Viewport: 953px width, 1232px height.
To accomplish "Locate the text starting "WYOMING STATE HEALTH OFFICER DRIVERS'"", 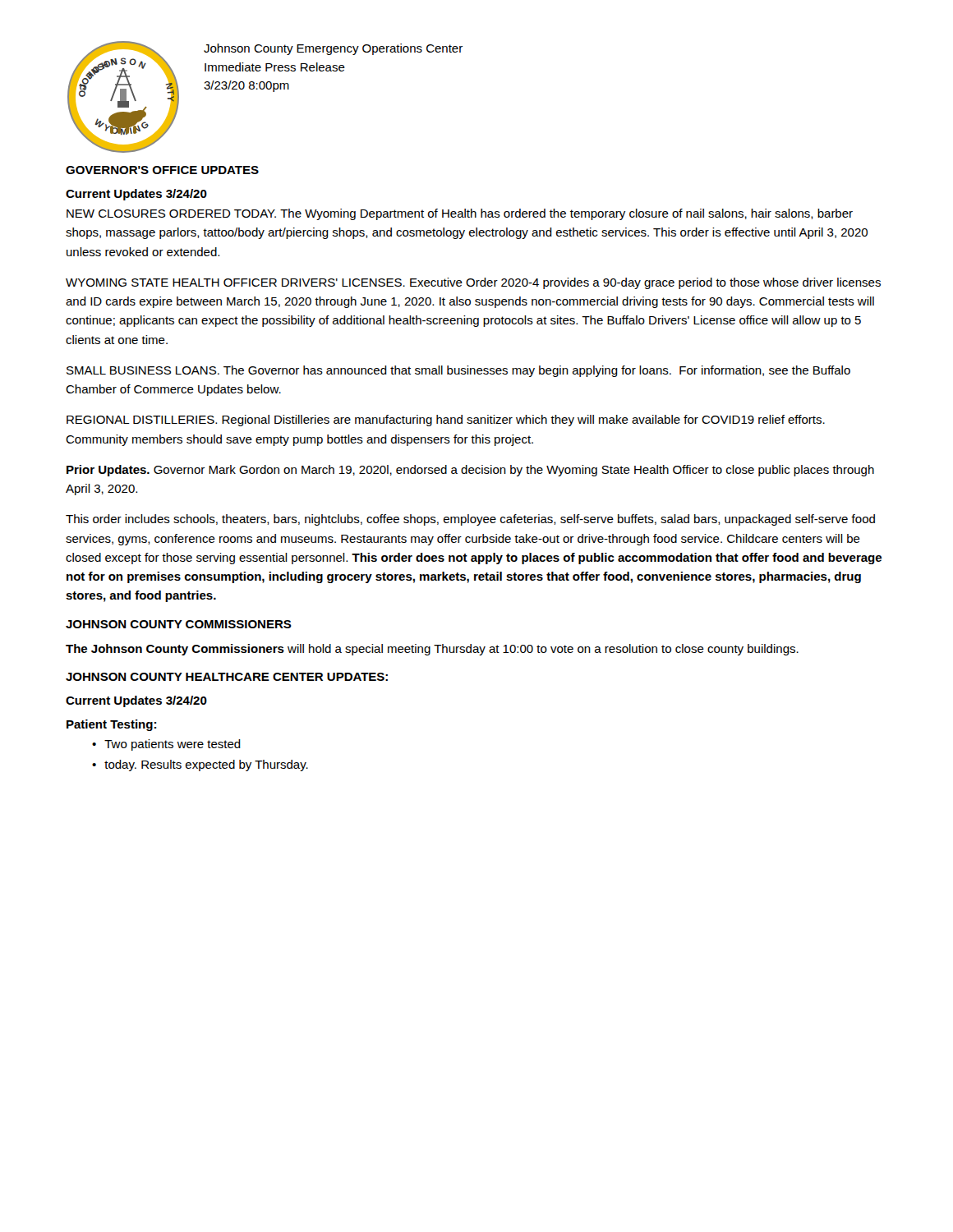I will click(x=473, y=311).
